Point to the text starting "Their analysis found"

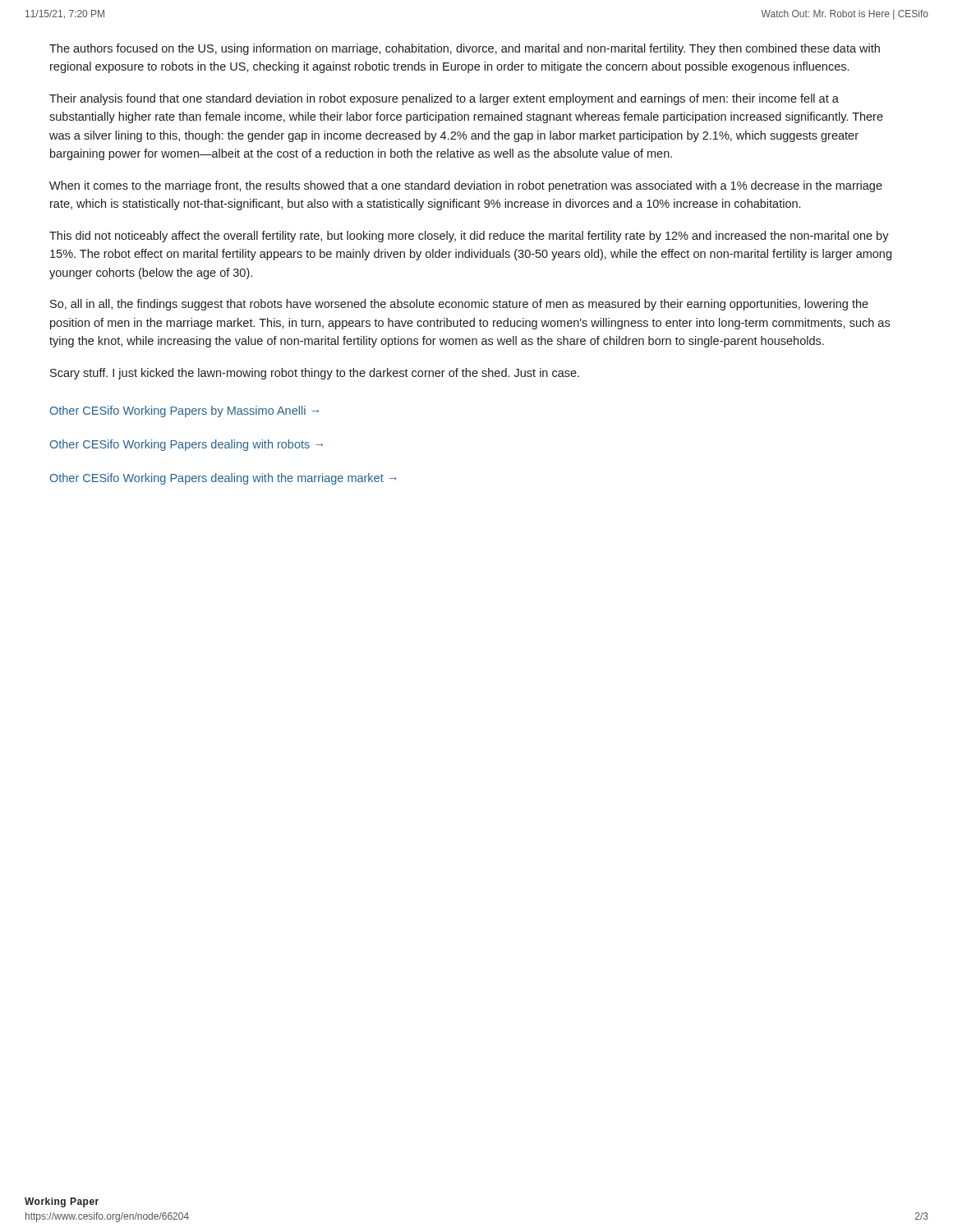(466, 126)
